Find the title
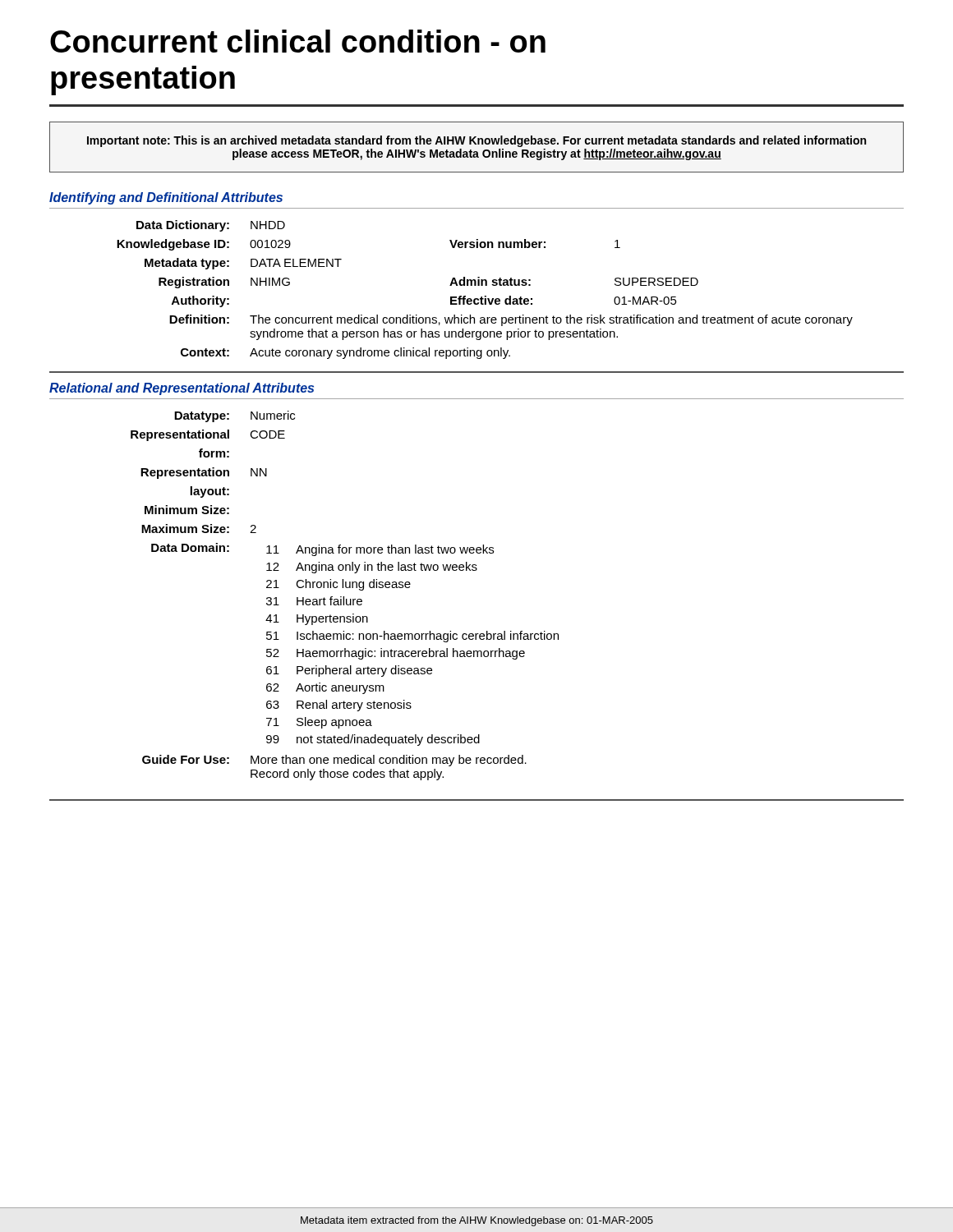 (x=476, y=60)
